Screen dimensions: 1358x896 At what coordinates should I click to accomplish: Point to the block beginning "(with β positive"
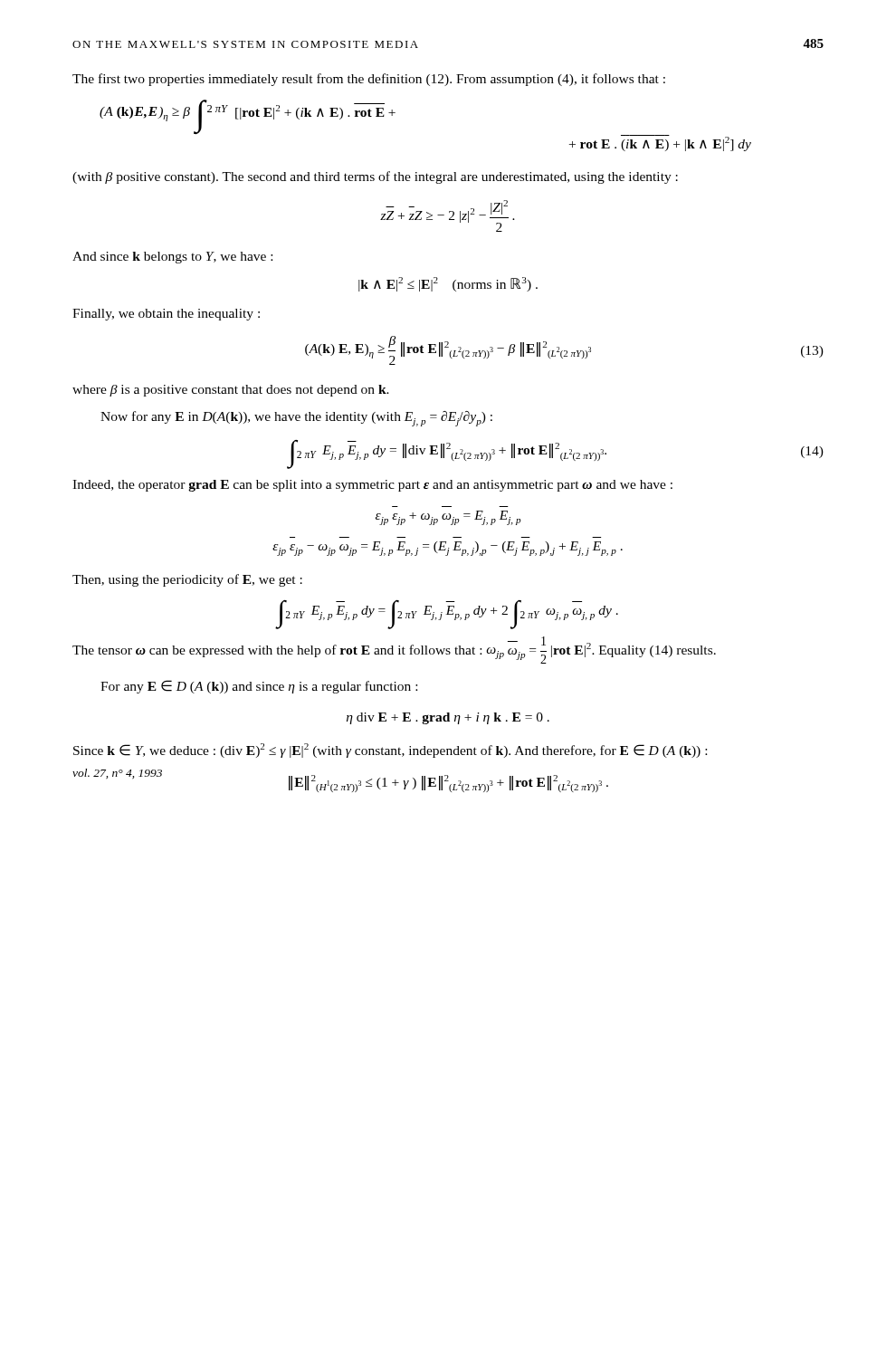pos(448,177)
